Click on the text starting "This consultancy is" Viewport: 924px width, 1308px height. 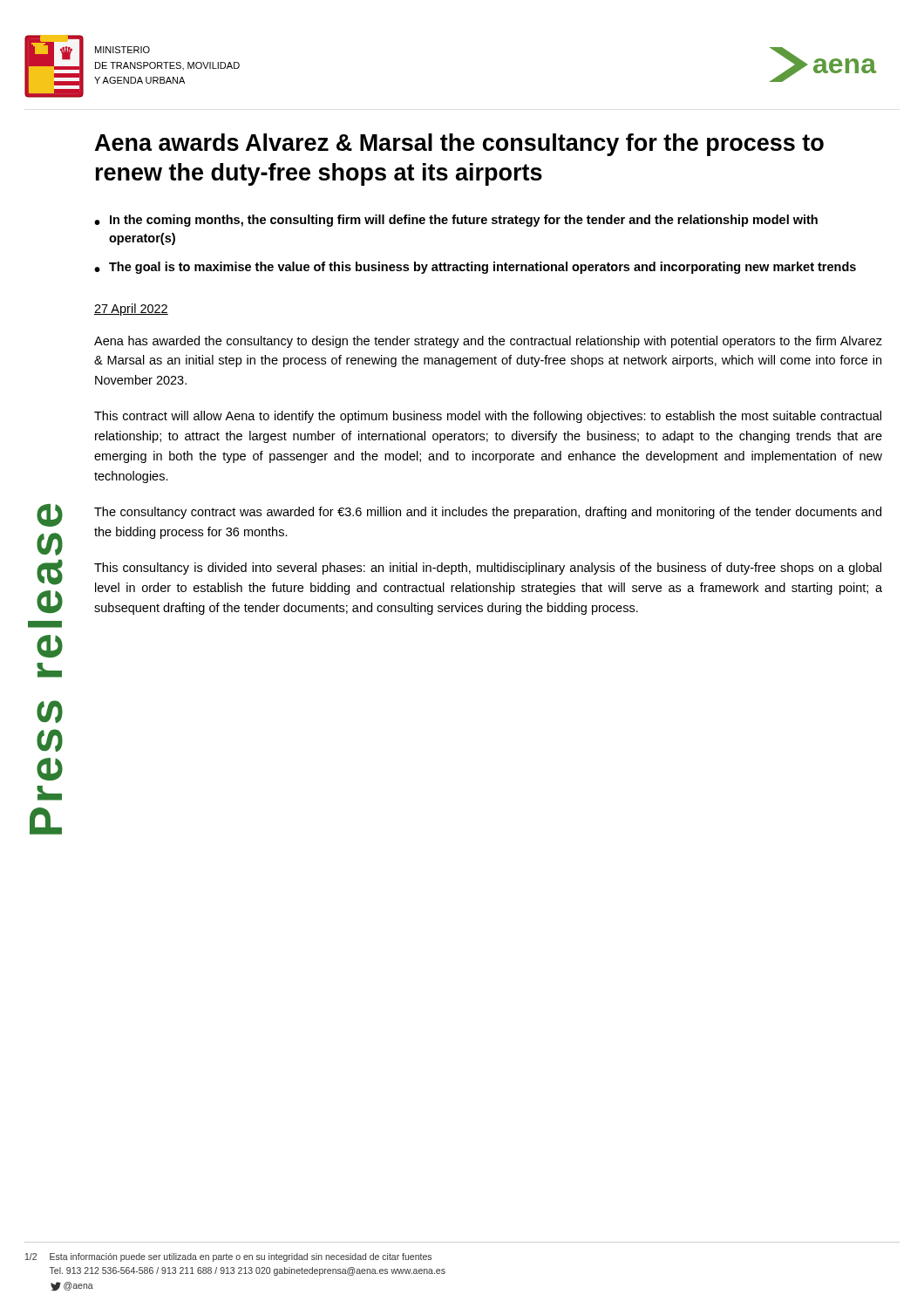click(488, 587)
